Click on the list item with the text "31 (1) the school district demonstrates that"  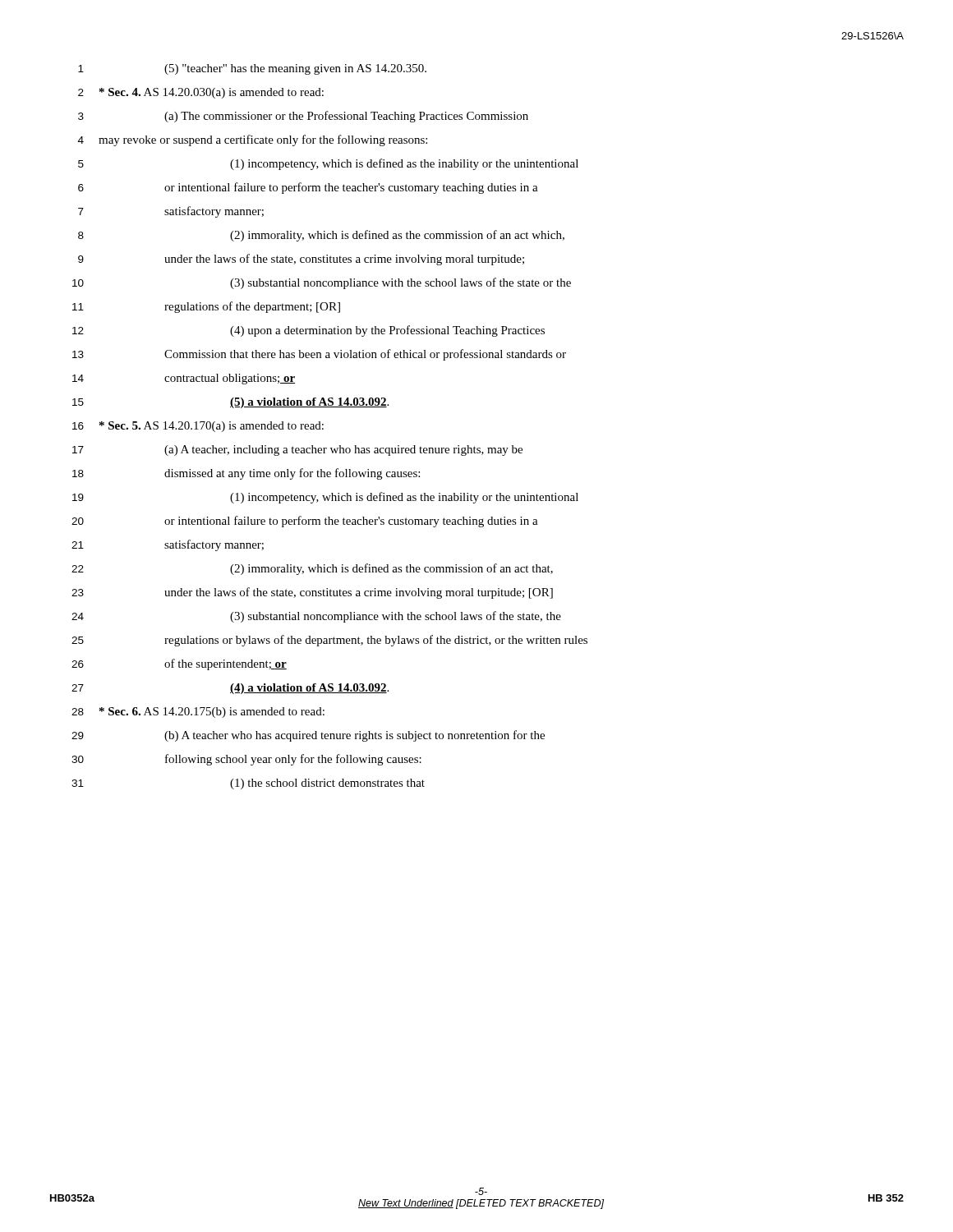point(248,784)
